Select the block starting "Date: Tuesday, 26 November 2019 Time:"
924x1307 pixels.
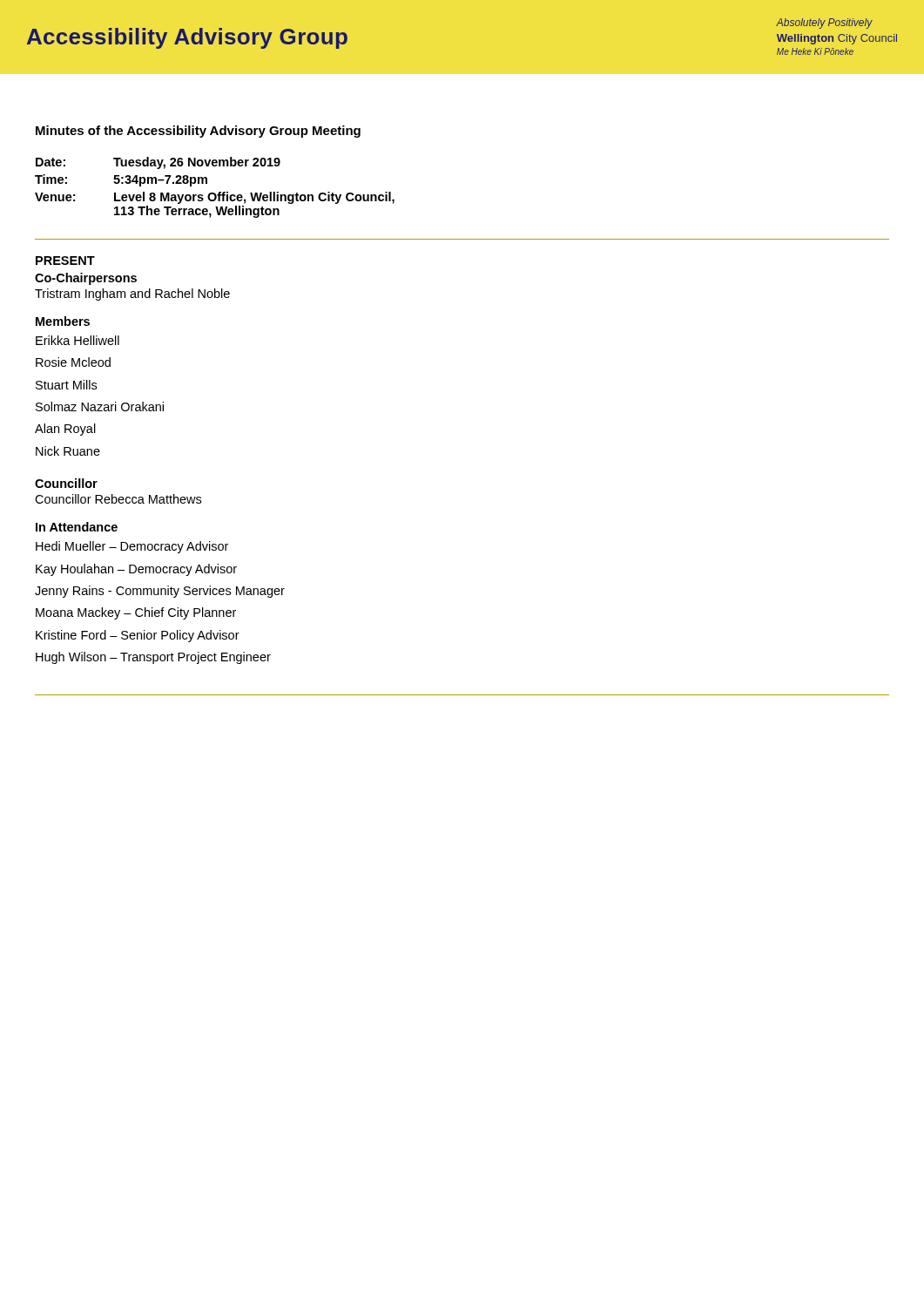click(158, 163)
